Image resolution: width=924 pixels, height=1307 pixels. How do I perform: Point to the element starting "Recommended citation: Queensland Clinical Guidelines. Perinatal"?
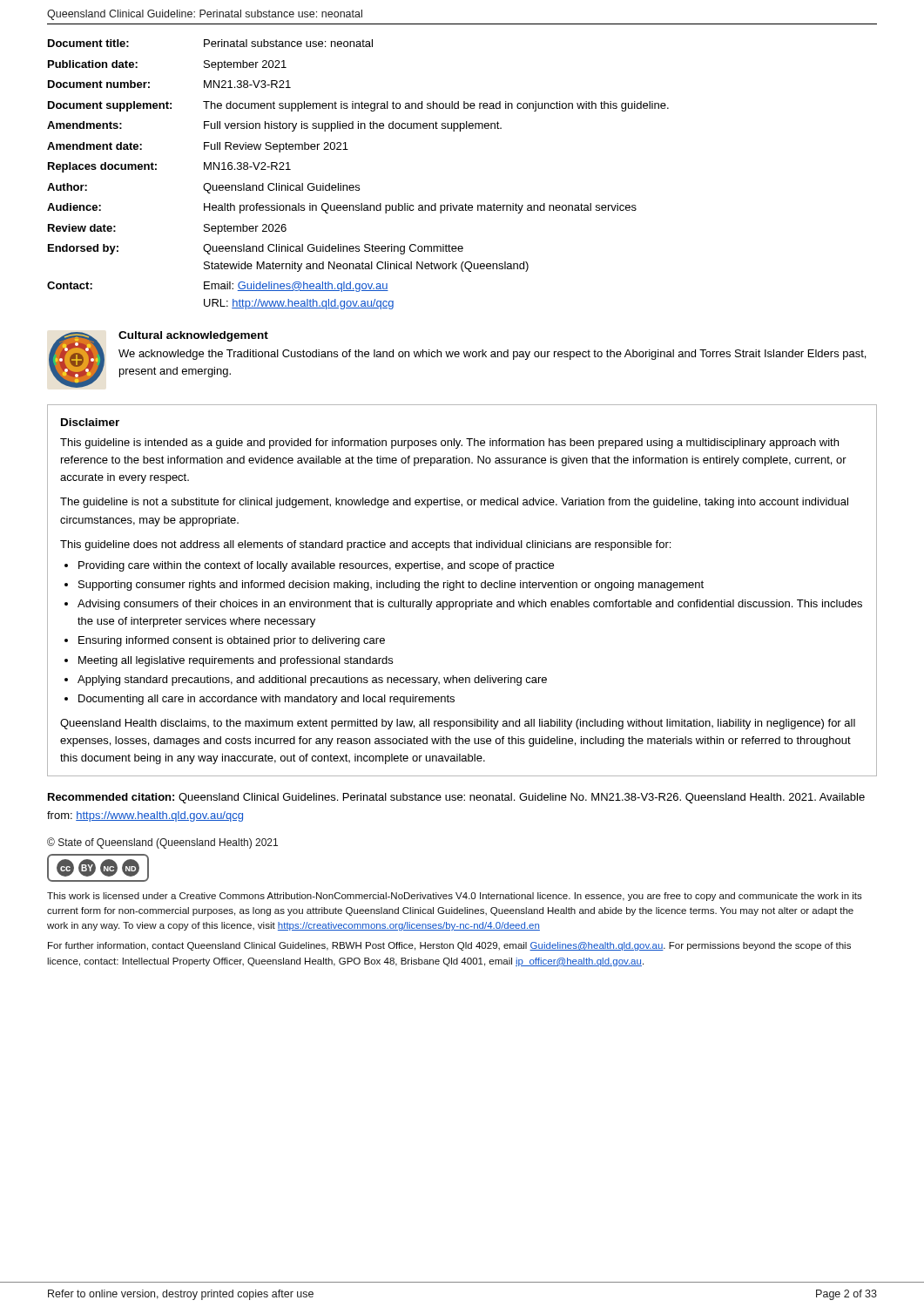[456, 806]
